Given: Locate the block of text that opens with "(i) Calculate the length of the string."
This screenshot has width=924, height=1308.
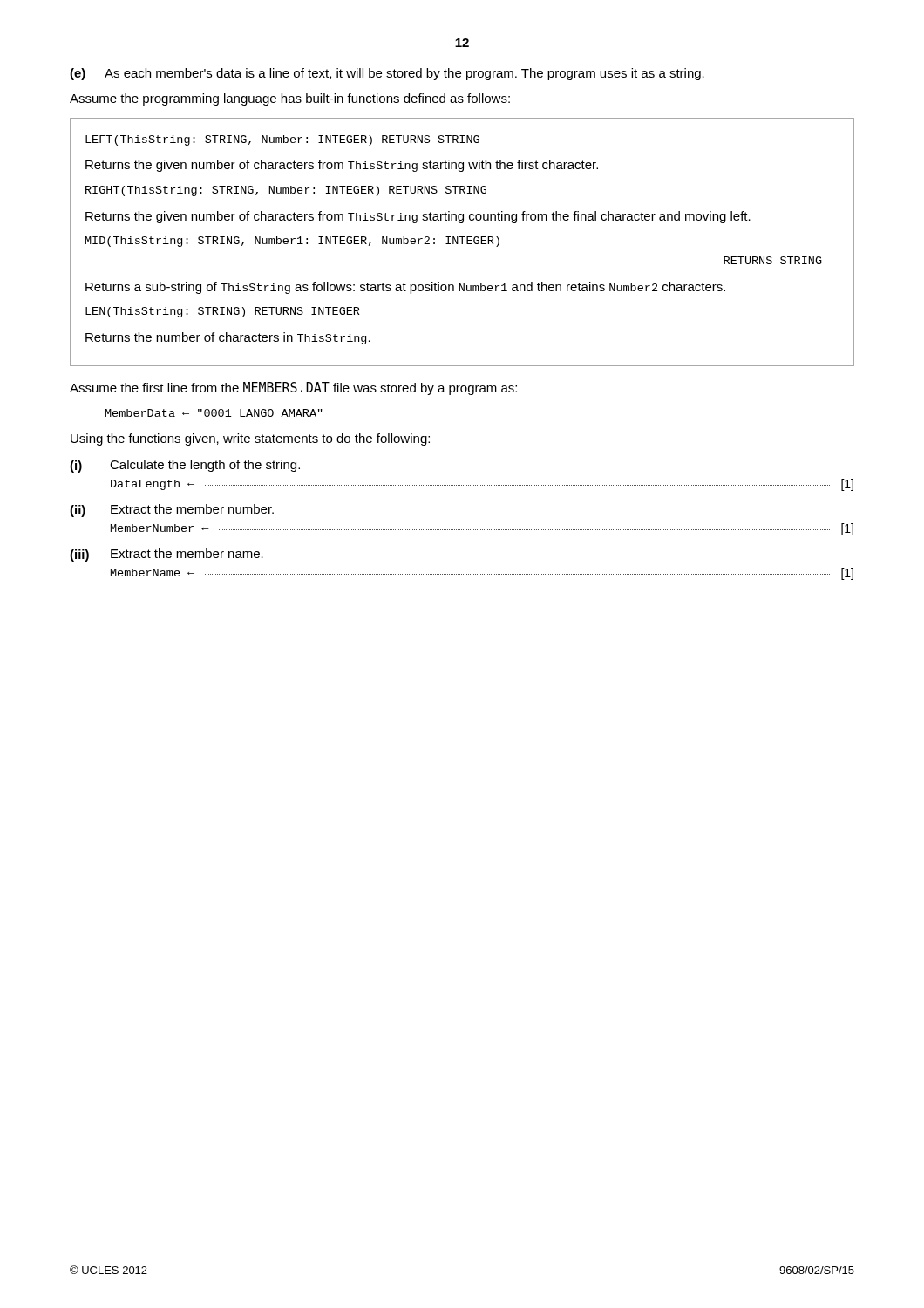Looking at the screenshot, I should pos(462,474).
